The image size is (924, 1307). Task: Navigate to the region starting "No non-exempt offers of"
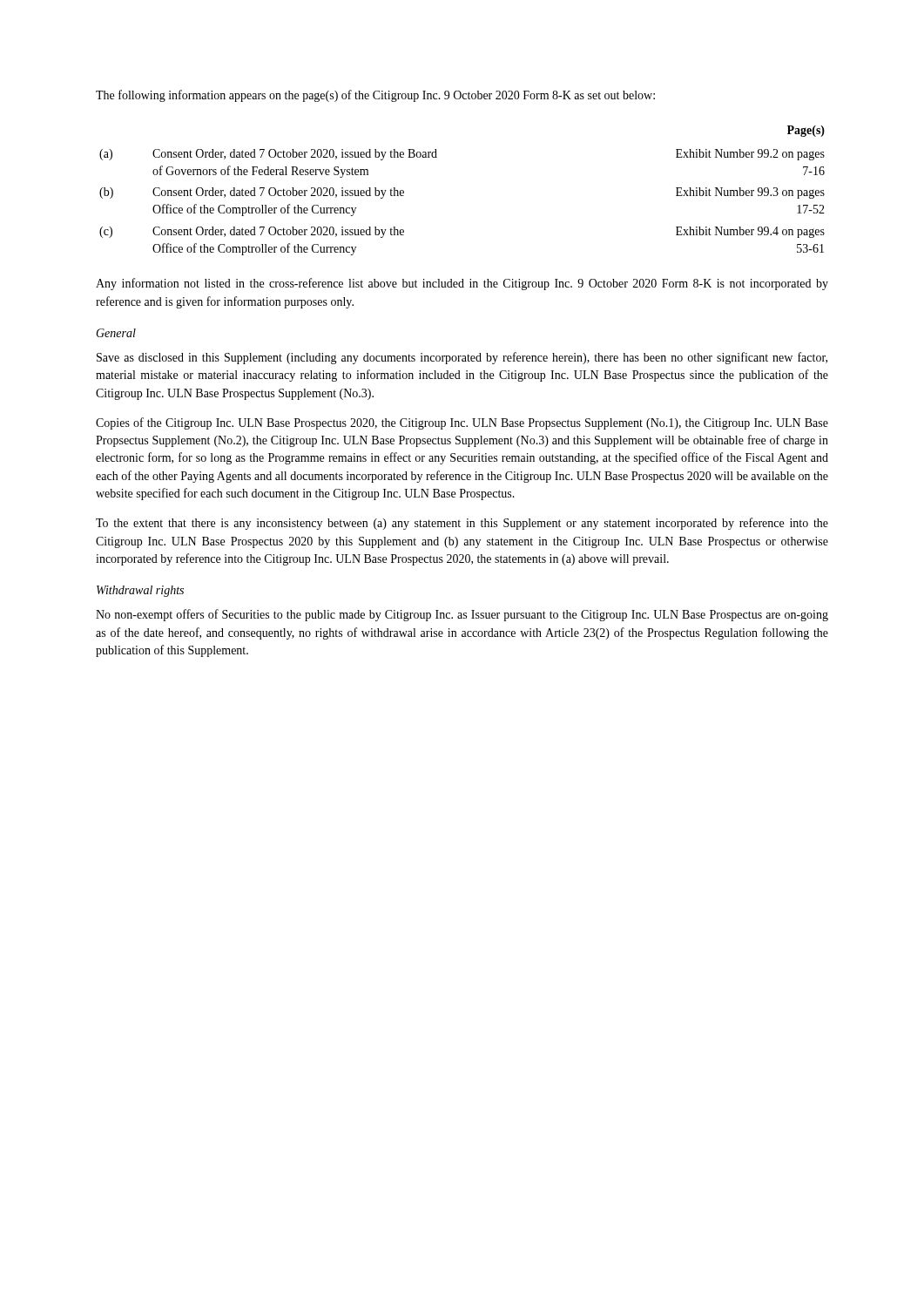(x=462, y=633)
